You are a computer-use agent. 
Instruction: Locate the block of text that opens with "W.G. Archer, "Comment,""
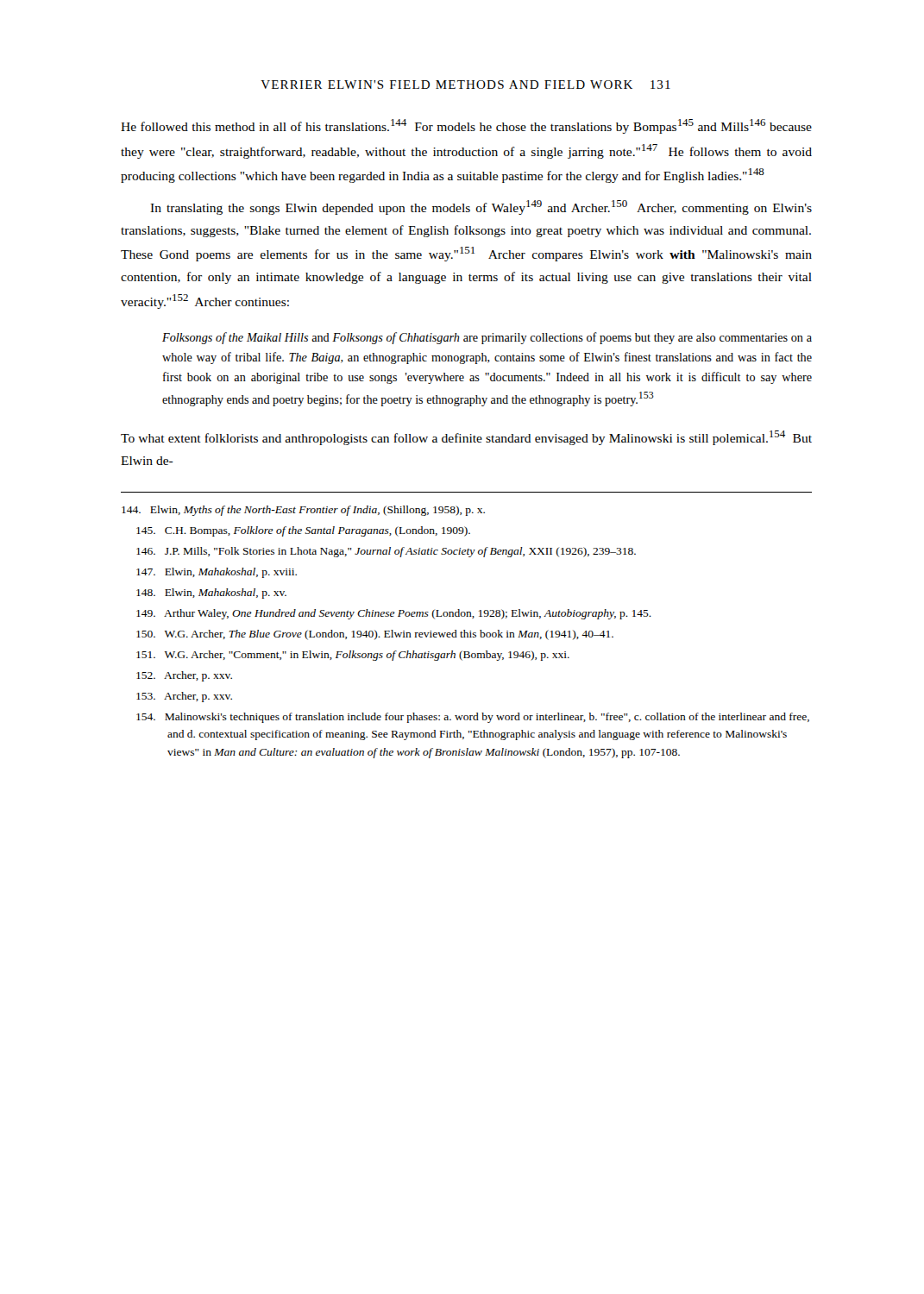tap(345, 654)
